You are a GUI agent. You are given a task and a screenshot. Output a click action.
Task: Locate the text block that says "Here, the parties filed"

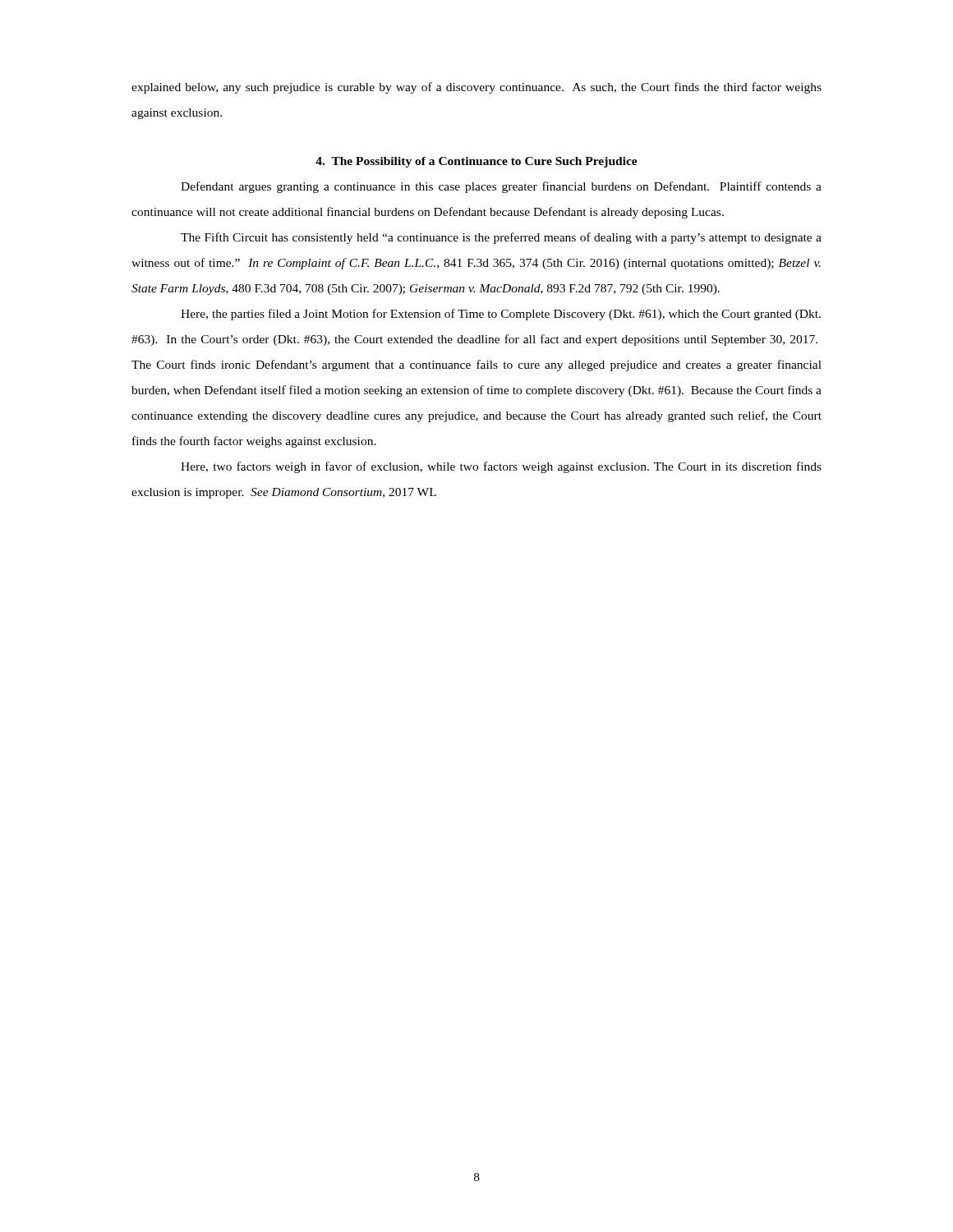pos(476,377)
